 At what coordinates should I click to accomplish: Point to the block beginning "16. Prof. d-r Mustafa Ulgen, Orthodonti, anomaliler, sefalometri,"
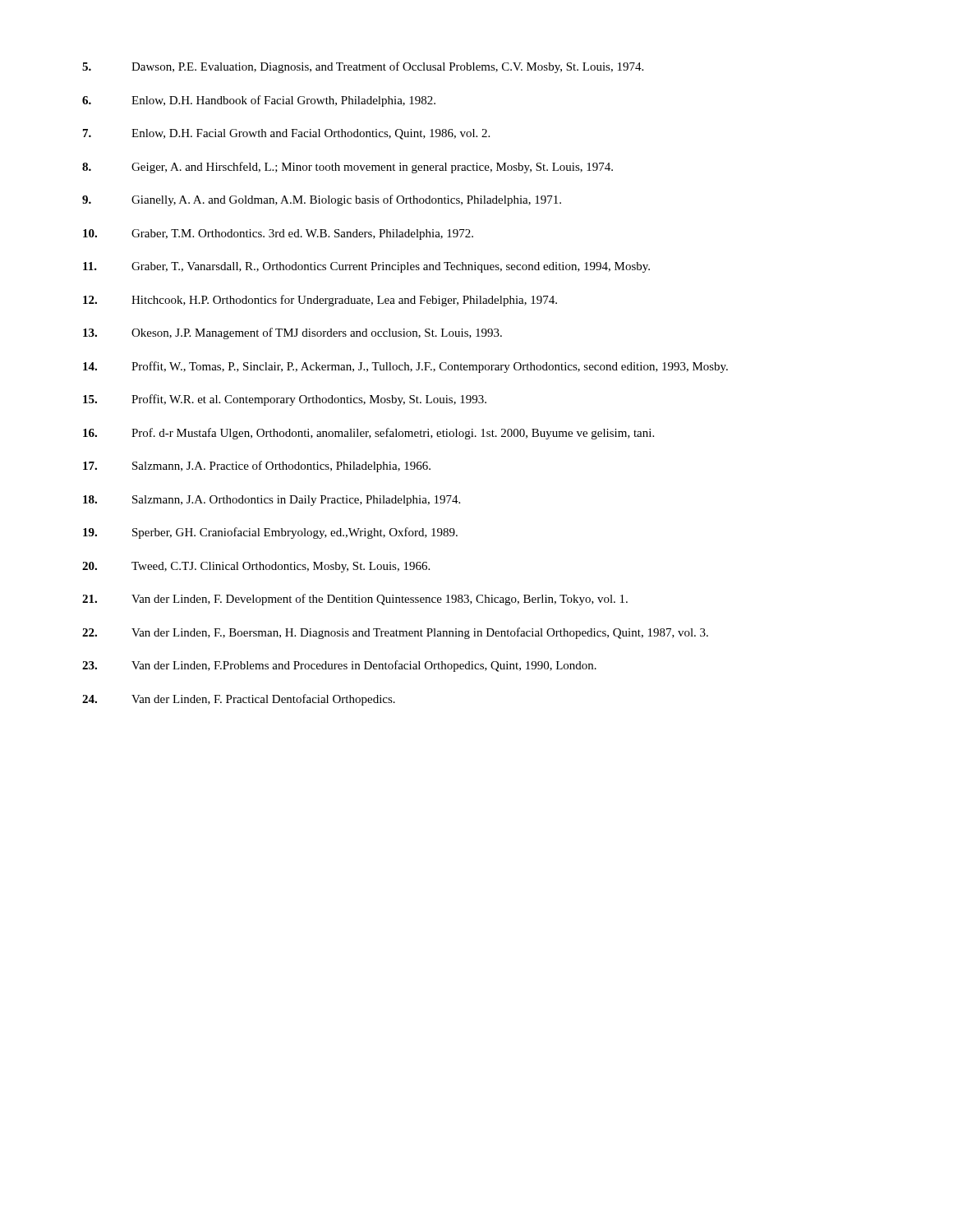(x=476, y=433)
